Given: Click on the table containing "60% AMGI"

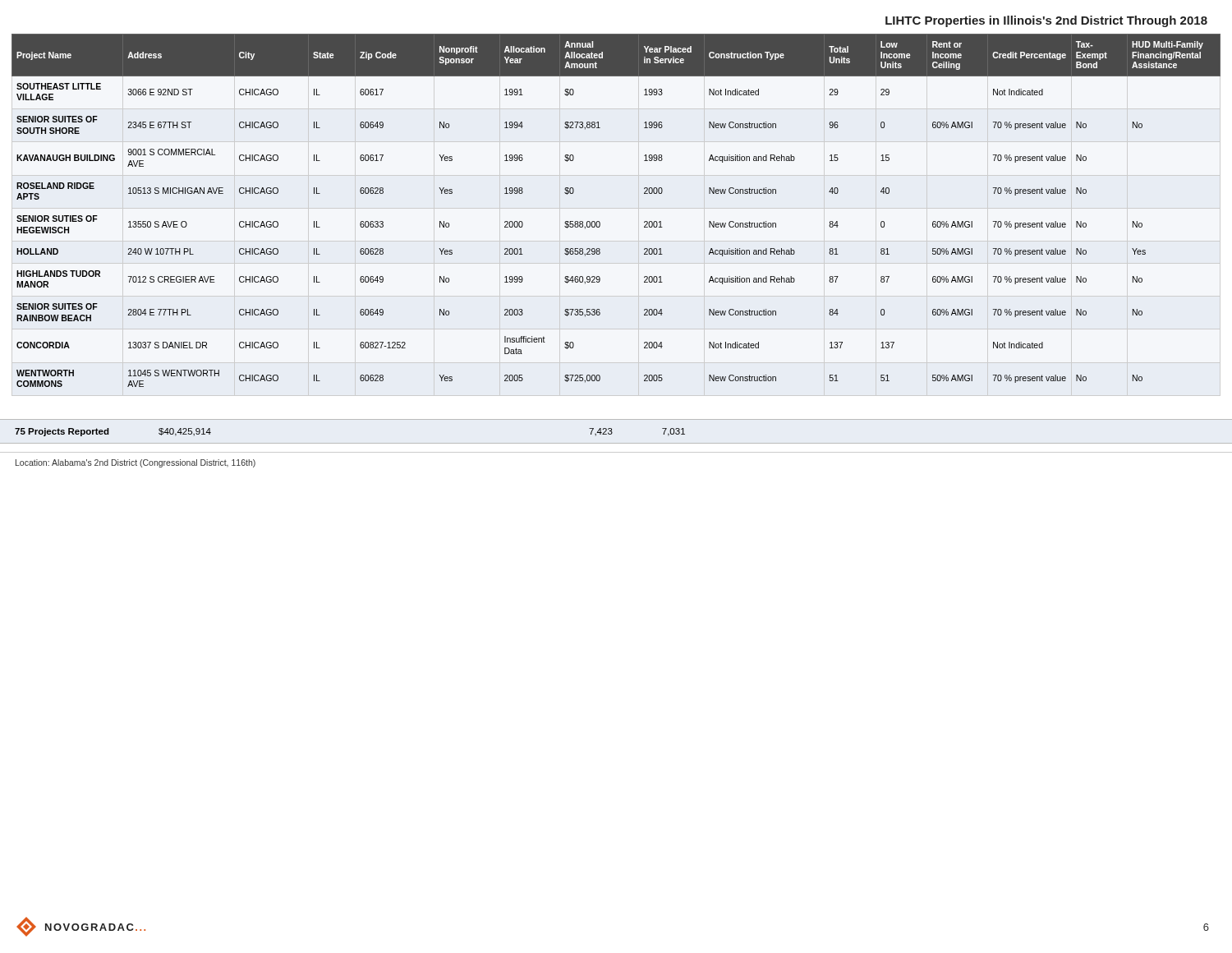Looking at the screenshot, I should [616, 215].
